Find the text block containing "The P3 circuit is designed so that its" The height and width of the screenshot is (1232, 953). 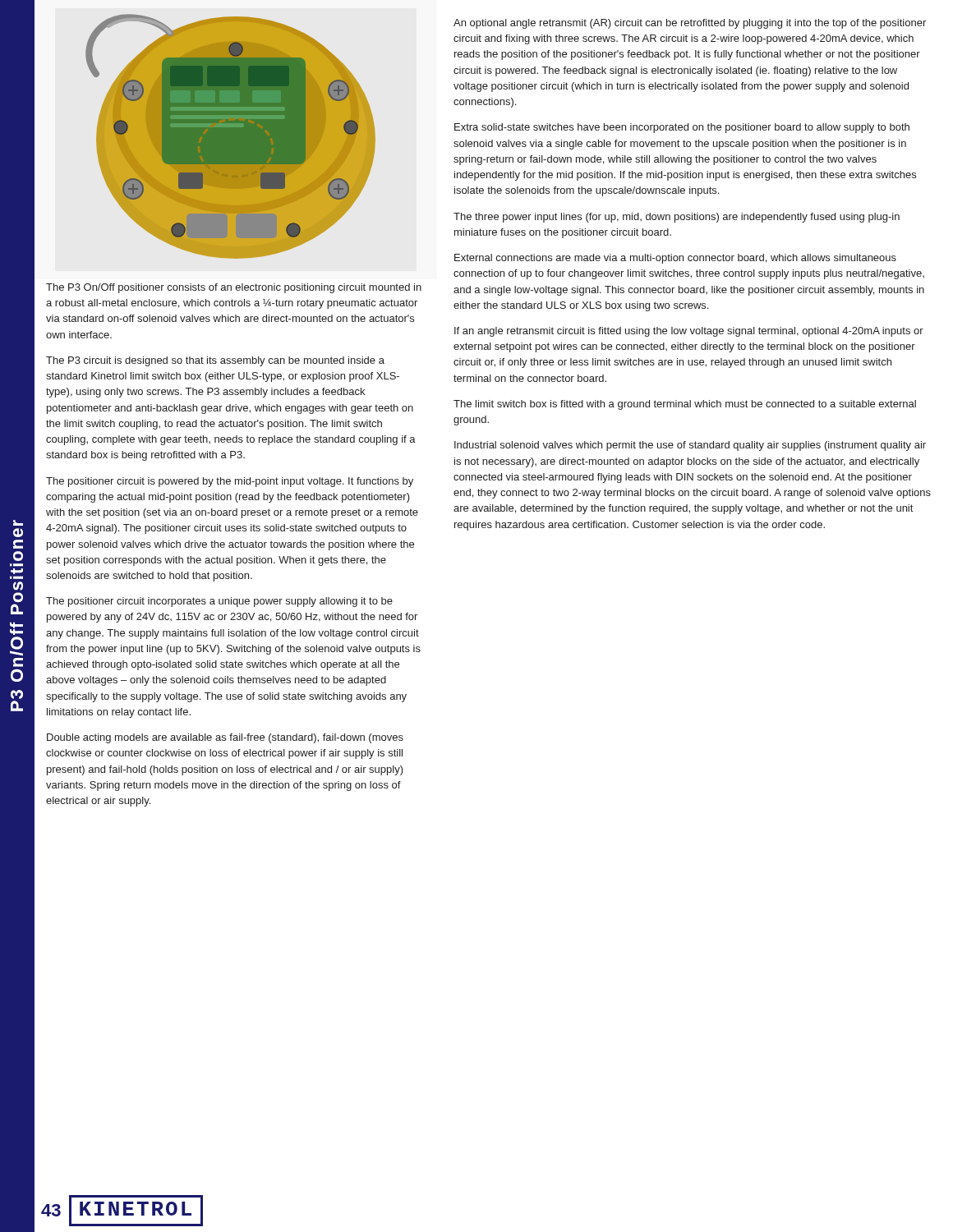[x=231, y=407]
